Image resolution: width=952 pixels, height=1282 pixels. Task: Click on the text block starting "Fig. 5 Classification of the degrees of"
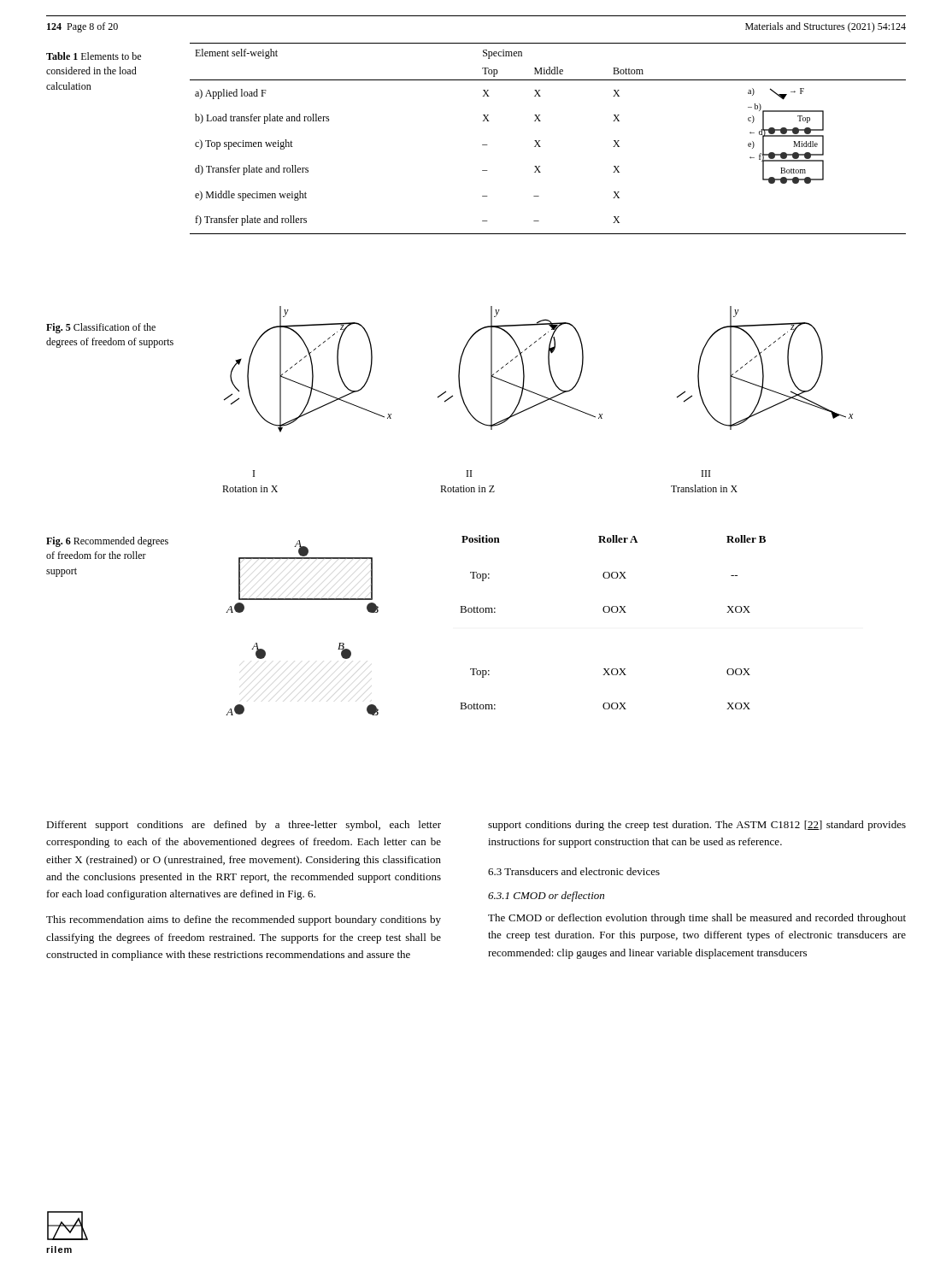[x=110, y=335]
